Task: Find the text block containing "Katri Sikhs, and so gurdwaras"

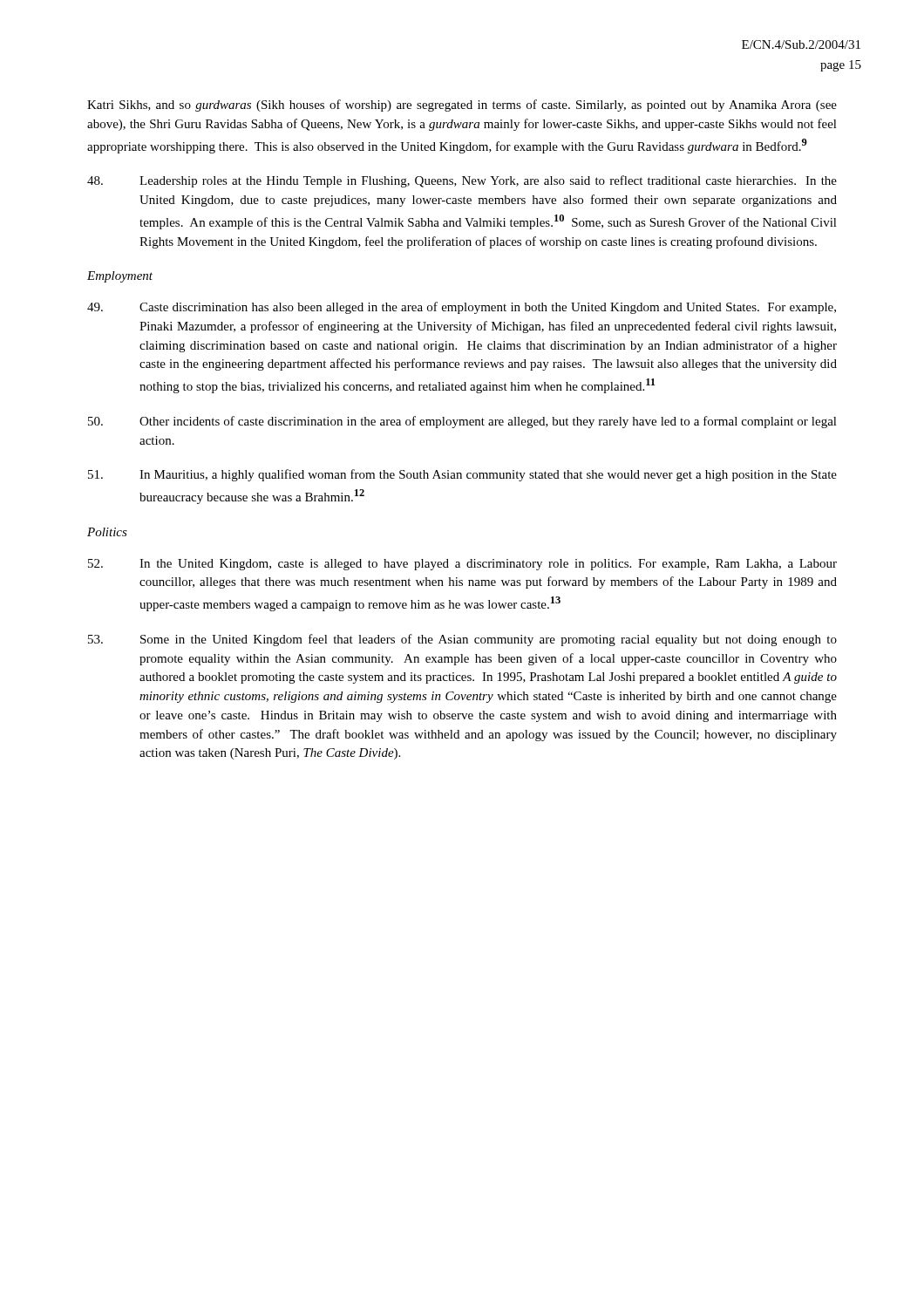Action: coord(462,125)
